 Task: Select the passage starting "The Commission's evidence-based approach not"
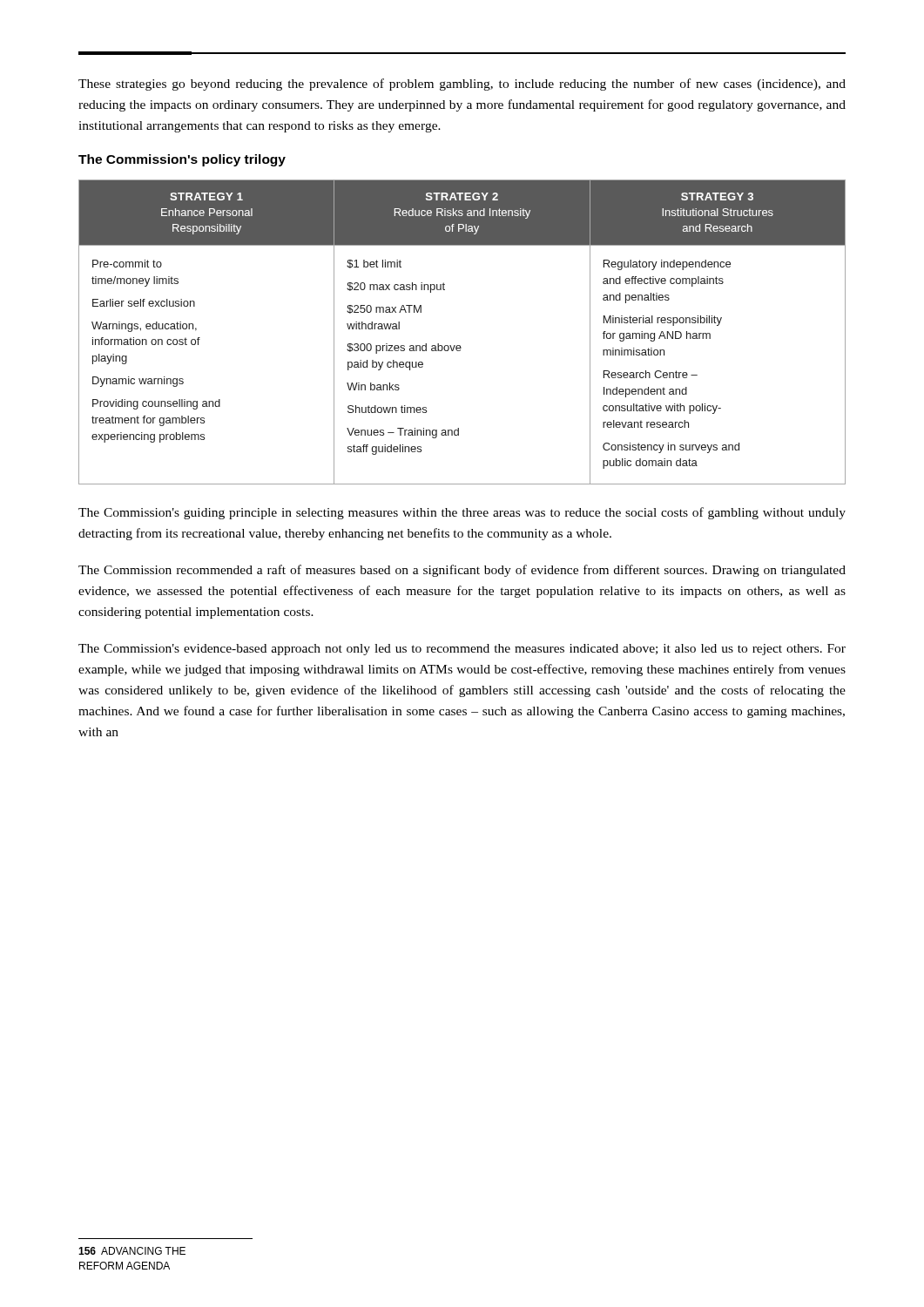[x=462, y=690]
